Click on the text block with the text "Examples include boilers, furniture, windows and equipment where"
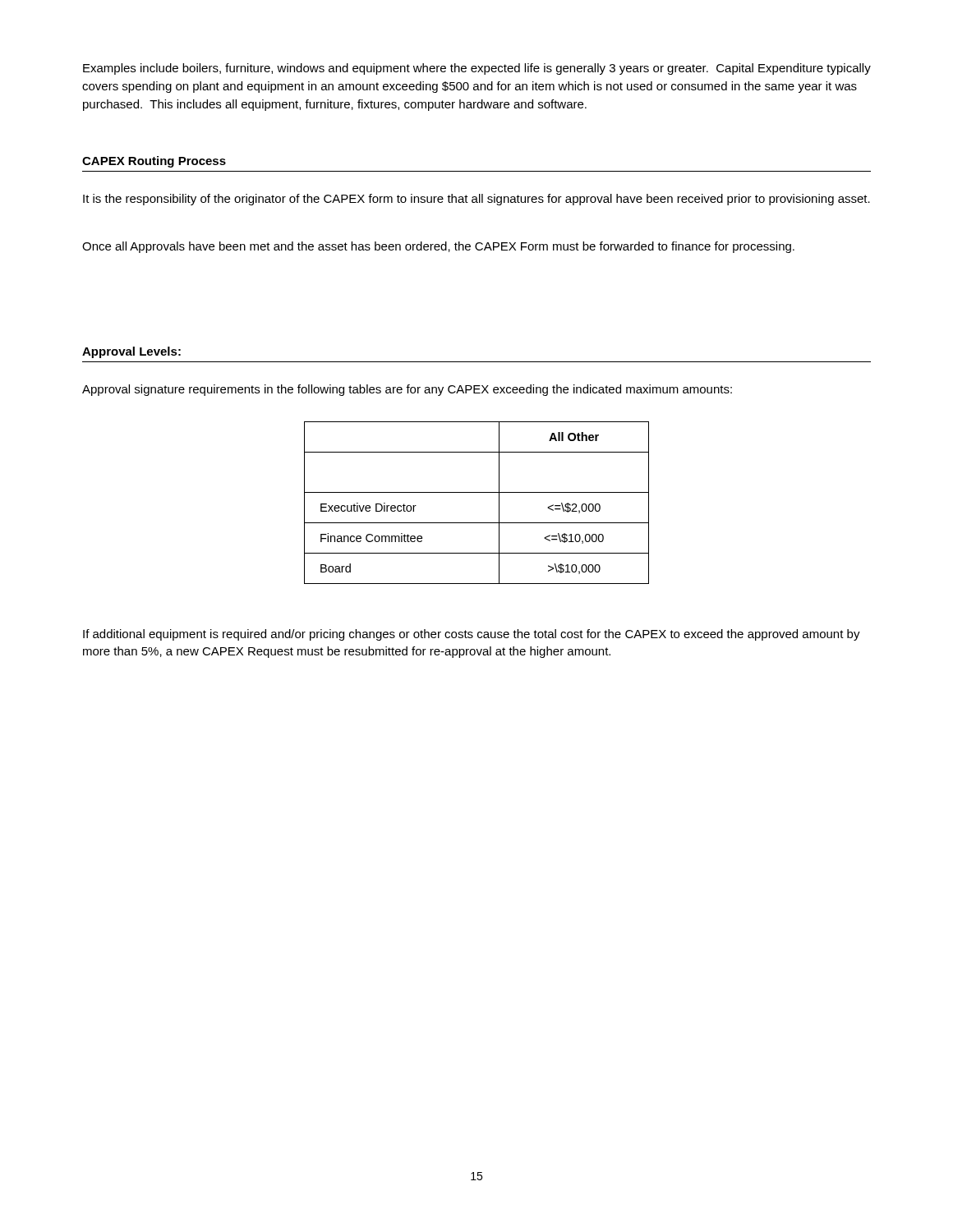The height and width of the screenshot is (1232, 953). coord(476,86)
